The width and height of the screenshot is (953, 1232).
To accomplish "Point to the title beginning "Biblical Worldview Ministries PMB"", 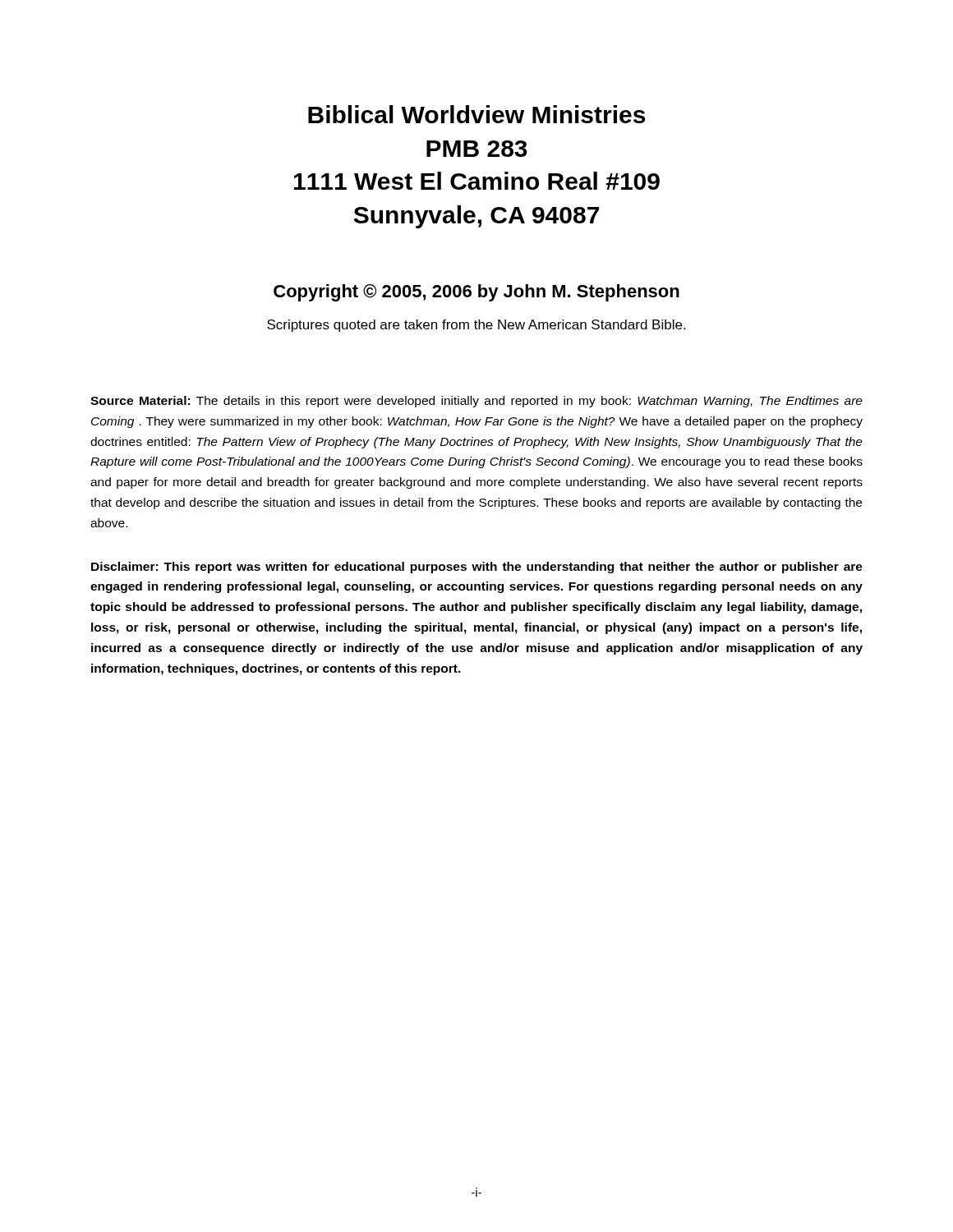I will (x=476, y=165).
